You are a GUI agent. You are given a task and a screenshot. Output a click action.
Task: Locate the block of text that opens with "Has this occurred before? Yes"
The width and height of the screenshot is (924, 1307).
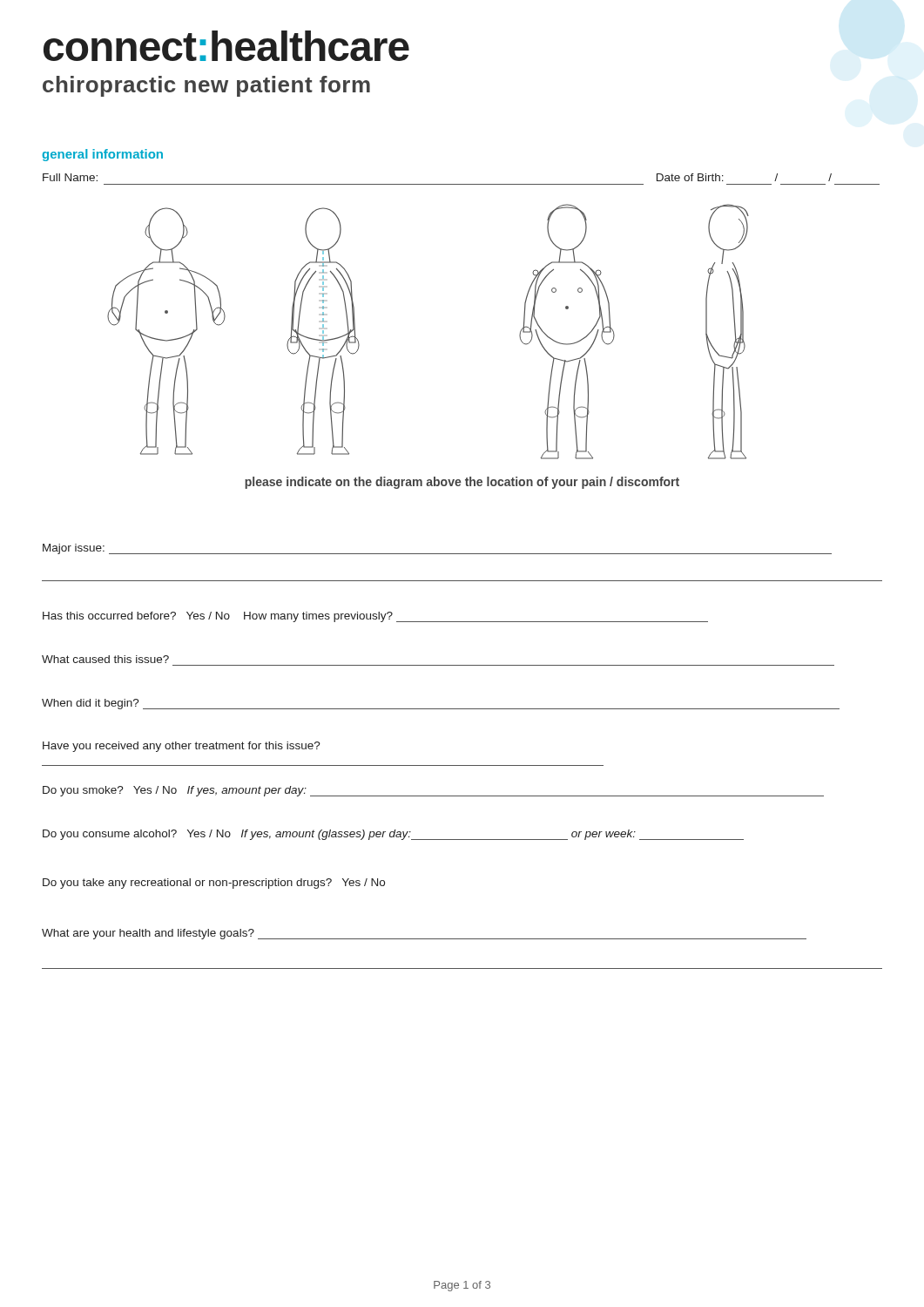point(375,615)
